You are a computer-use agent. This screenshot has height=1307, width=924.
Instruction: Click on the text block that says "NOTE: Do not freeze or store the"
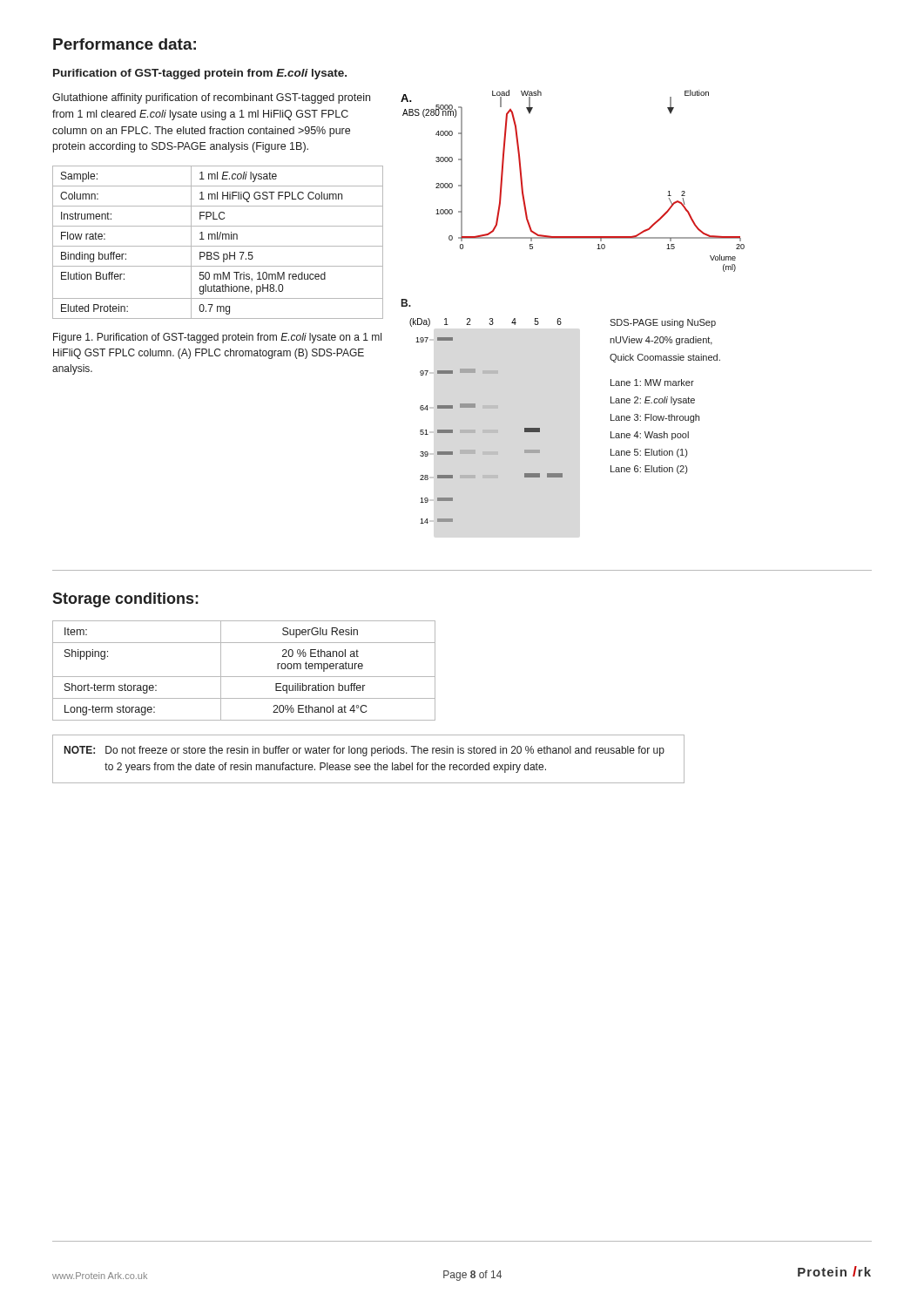[x=368, y=759]
